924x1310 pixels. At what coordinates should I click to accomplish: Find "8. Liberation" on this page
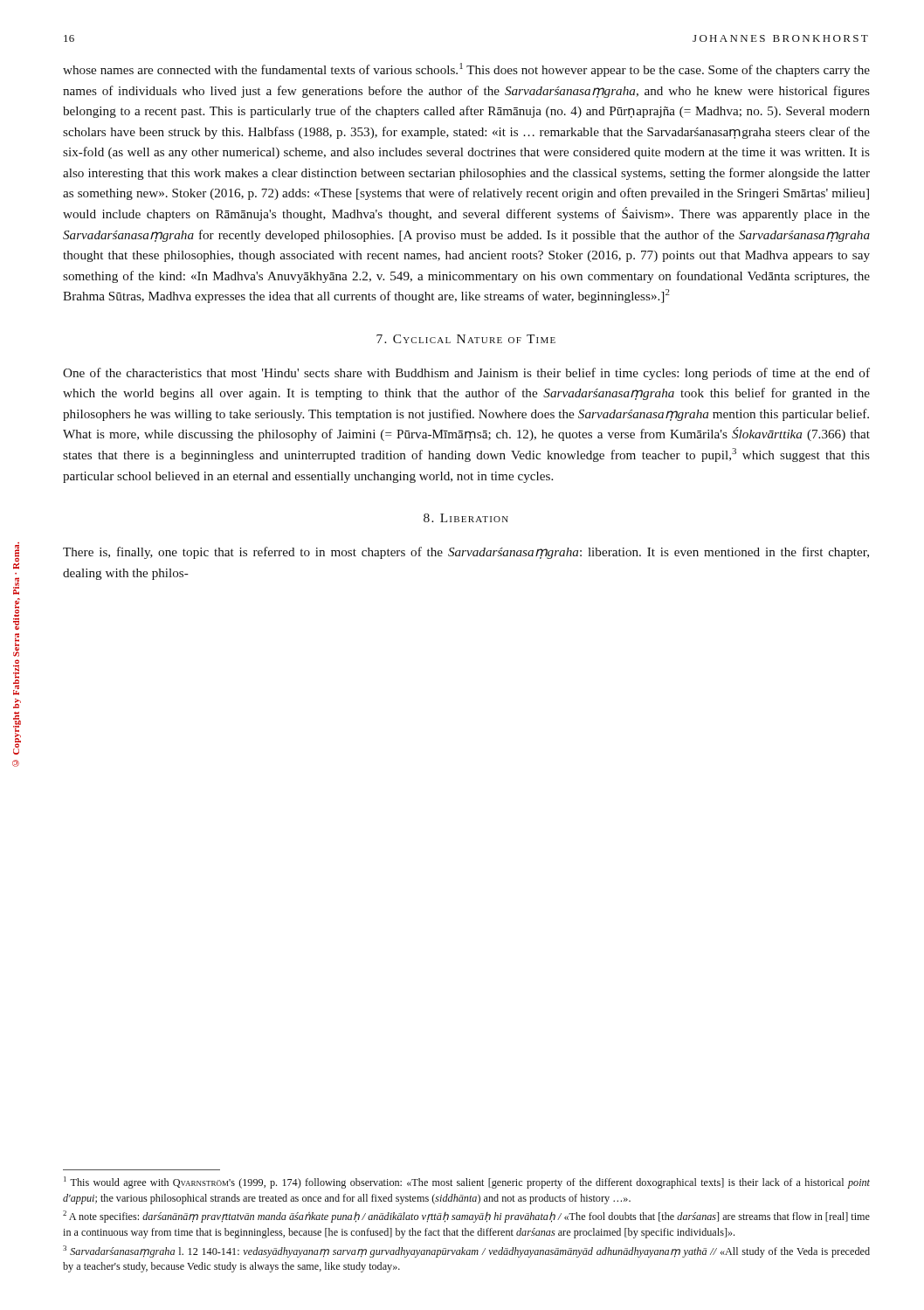[466, 518]
